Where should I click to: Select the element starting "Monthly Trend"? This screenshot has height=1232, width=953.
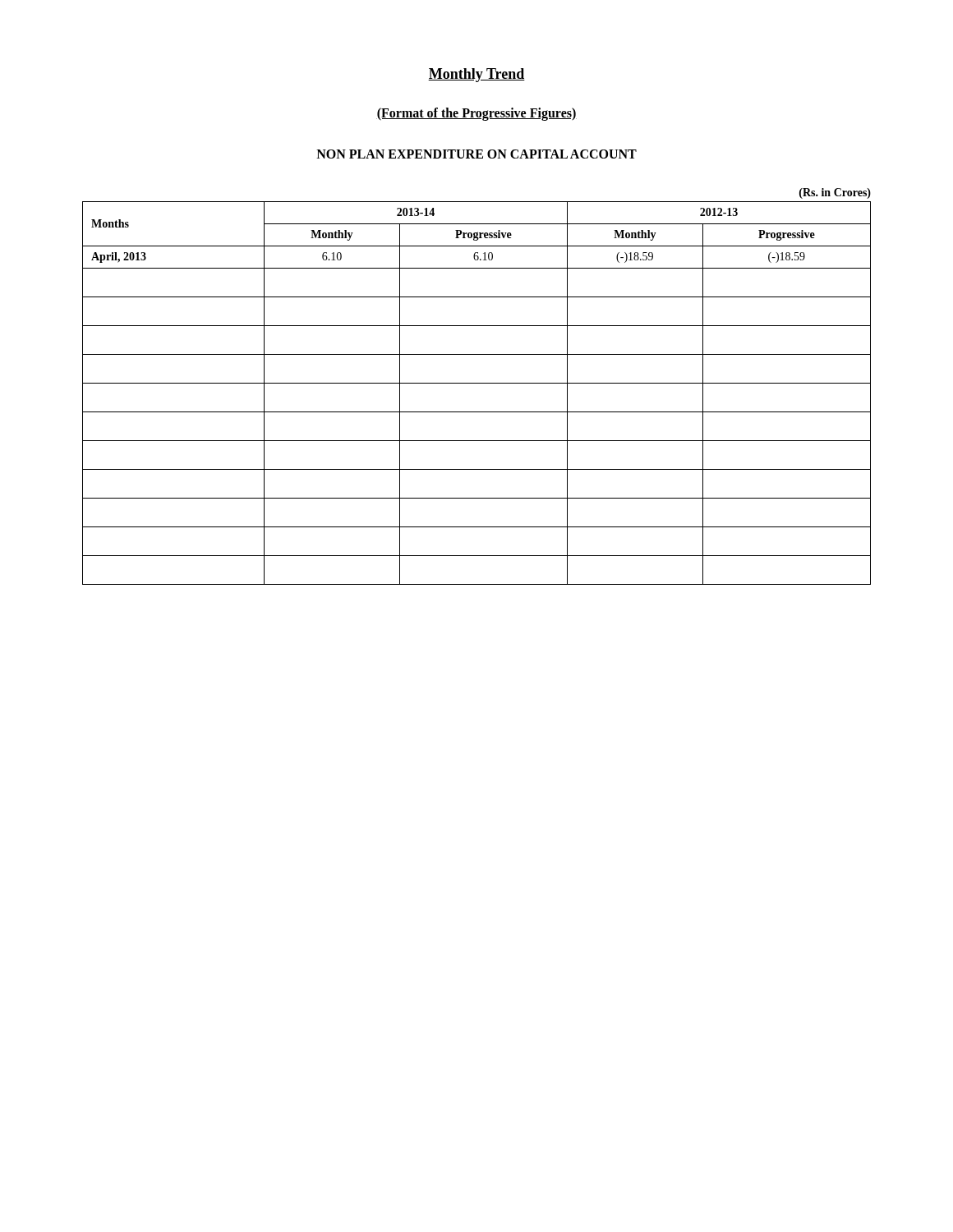(x=476, y=74)
